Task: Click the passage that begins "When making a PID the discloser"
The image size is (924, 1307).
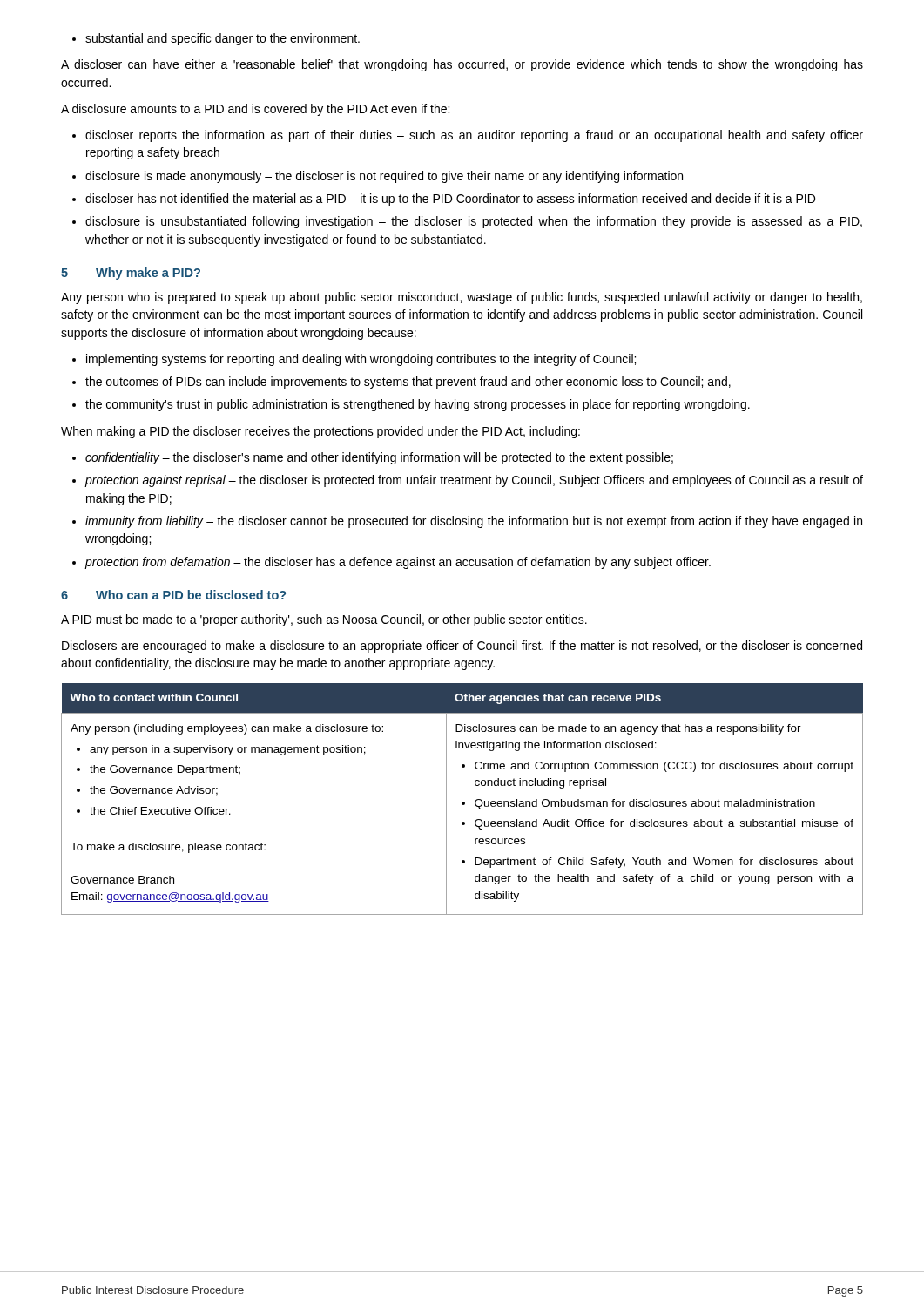Action: tap(462, 431)
